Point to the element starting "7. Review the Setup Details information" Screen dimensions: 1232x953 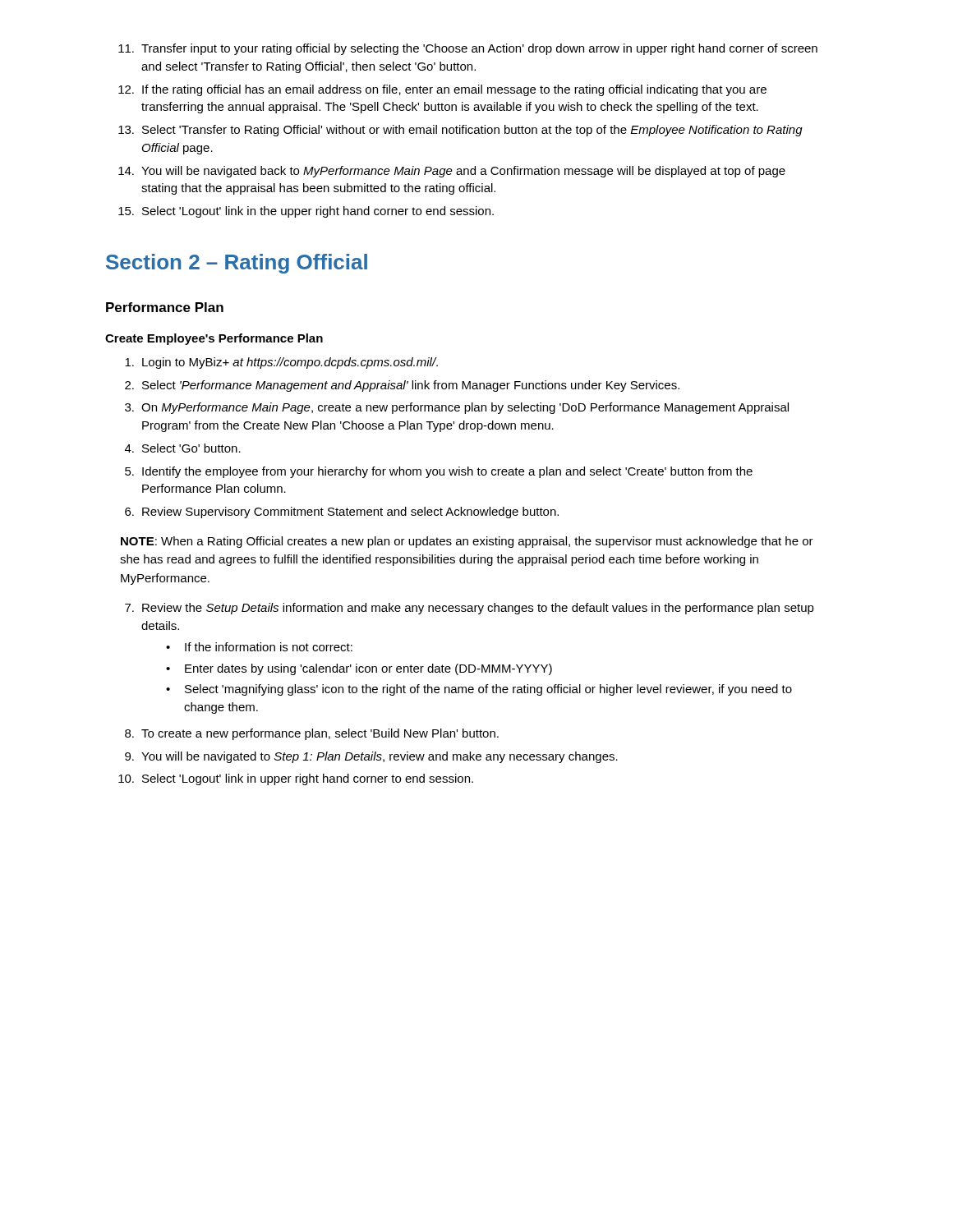(462, 659)
